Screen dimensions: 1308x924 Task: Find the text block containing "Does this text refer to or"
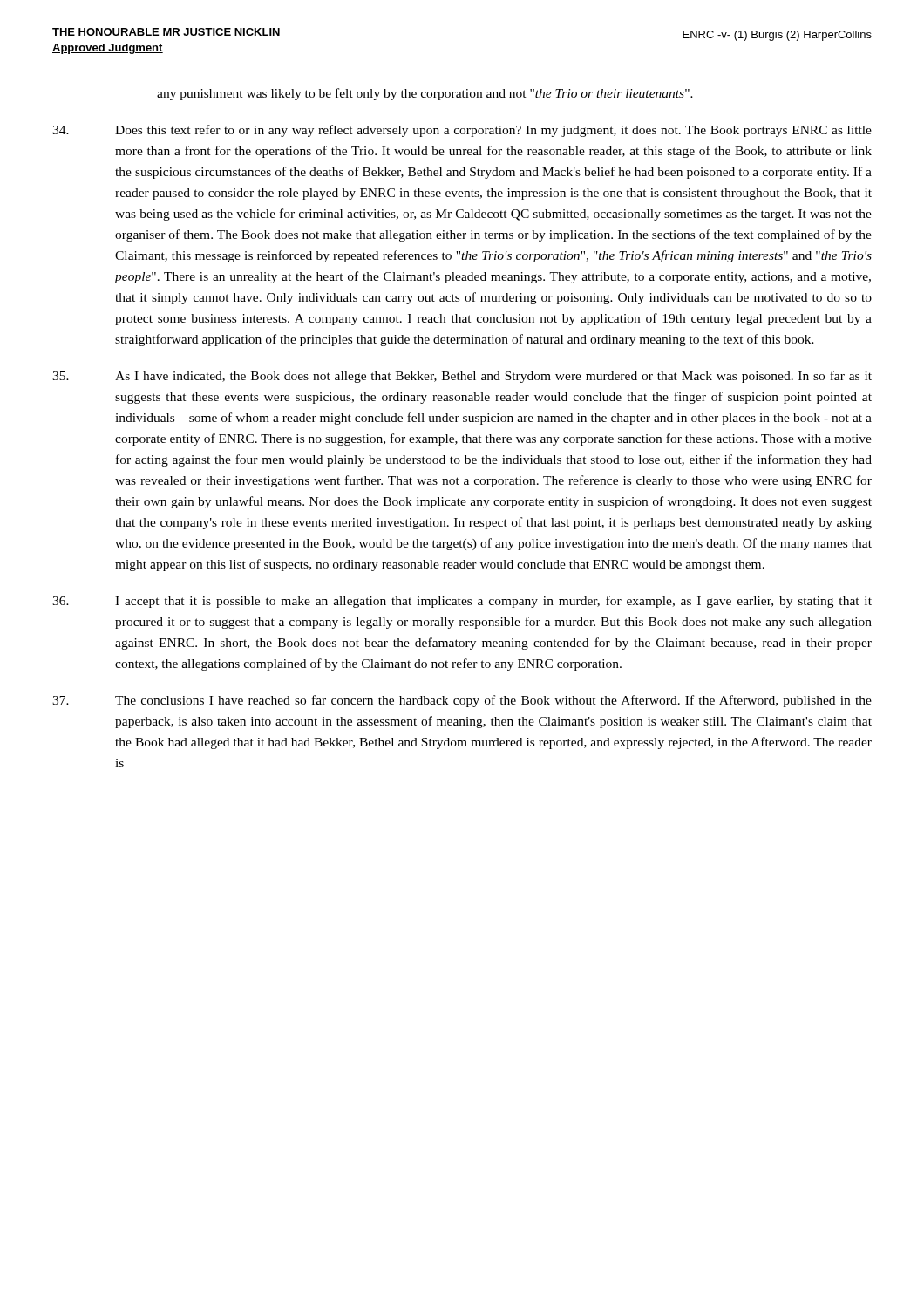click(x=462, y=235)
